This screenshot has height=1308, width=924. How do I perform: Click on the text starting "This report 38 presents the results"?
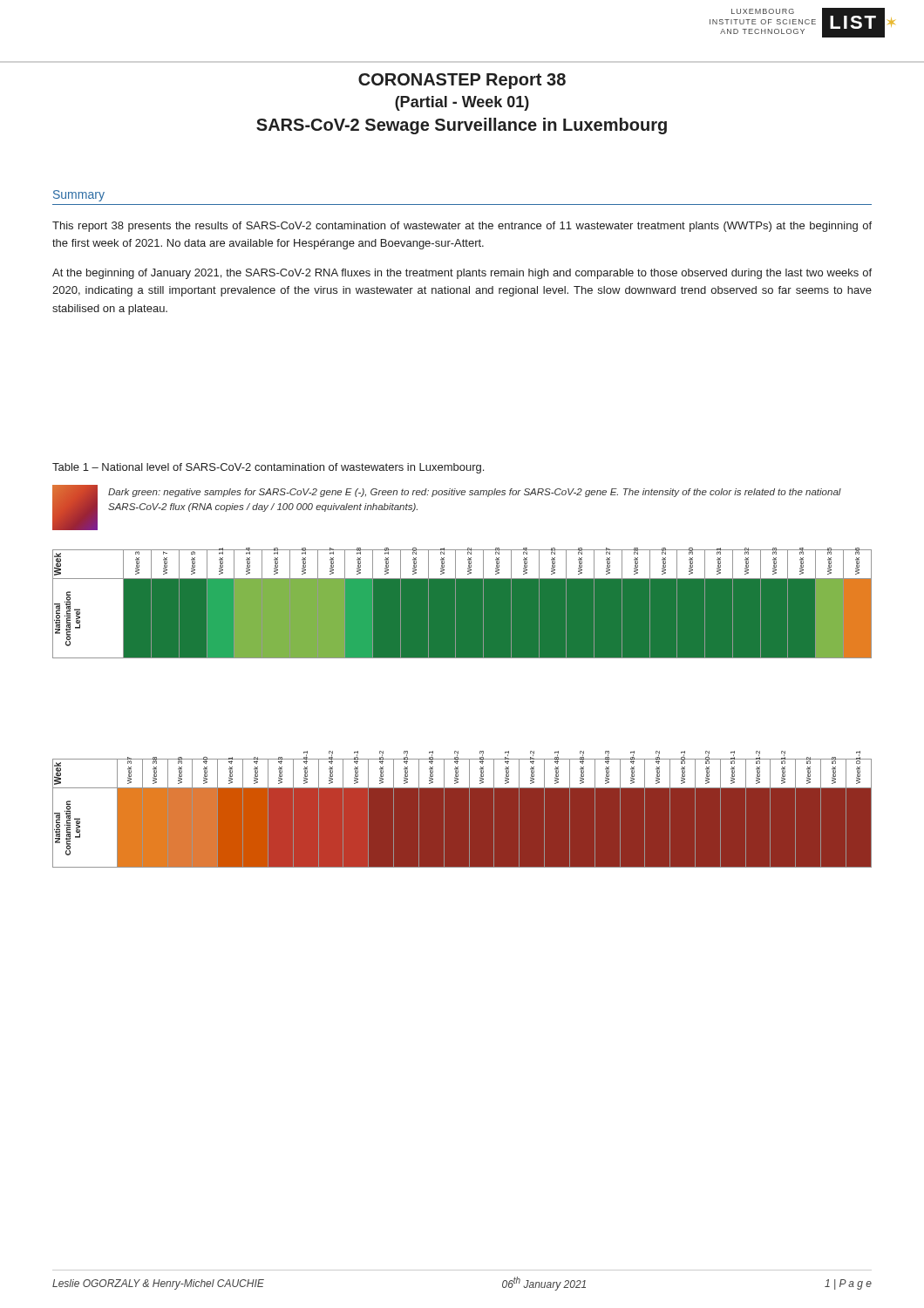[x=462, y=234]
